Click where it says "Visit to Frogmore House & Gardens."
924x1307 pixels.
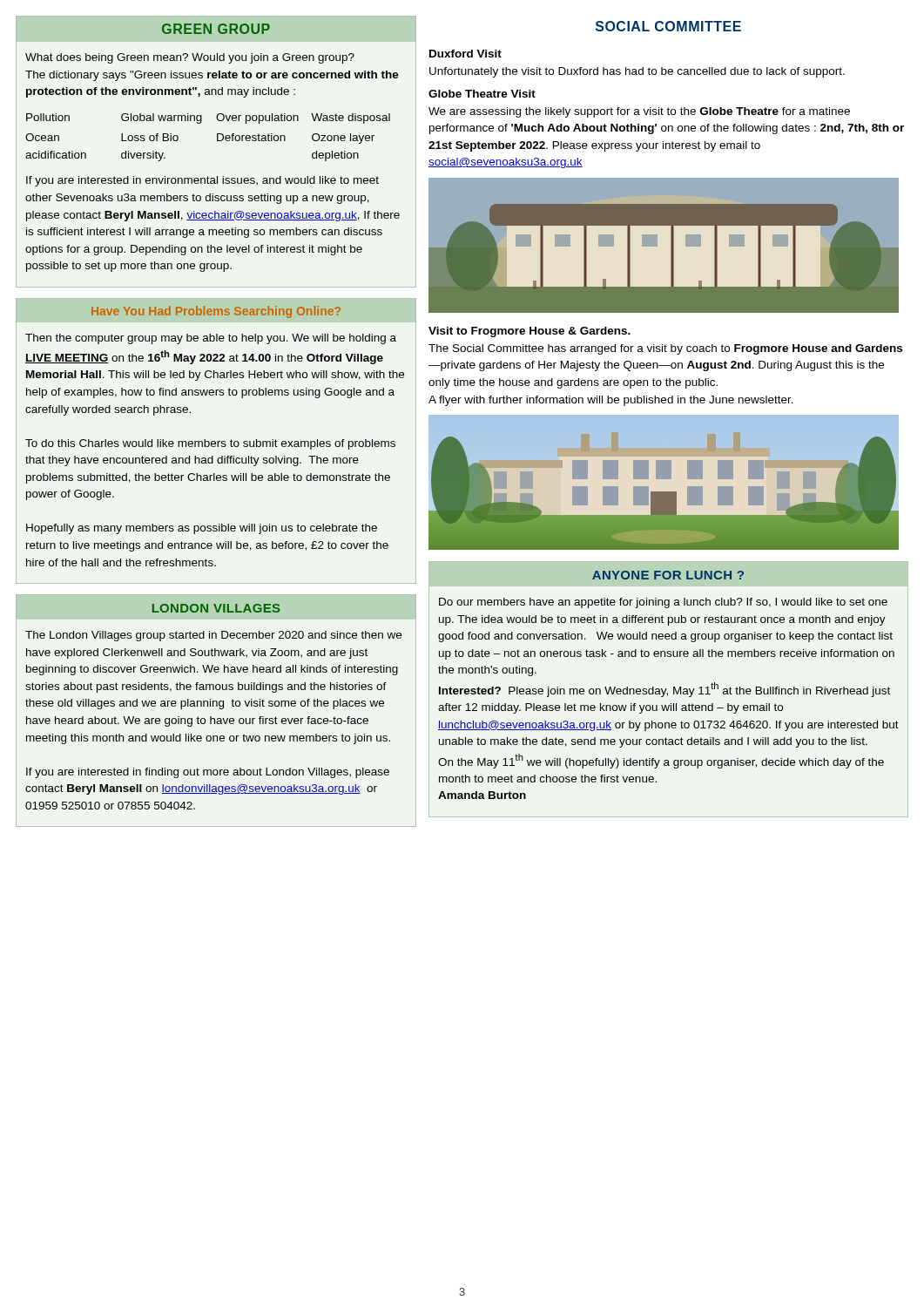[x=530, y=331]
